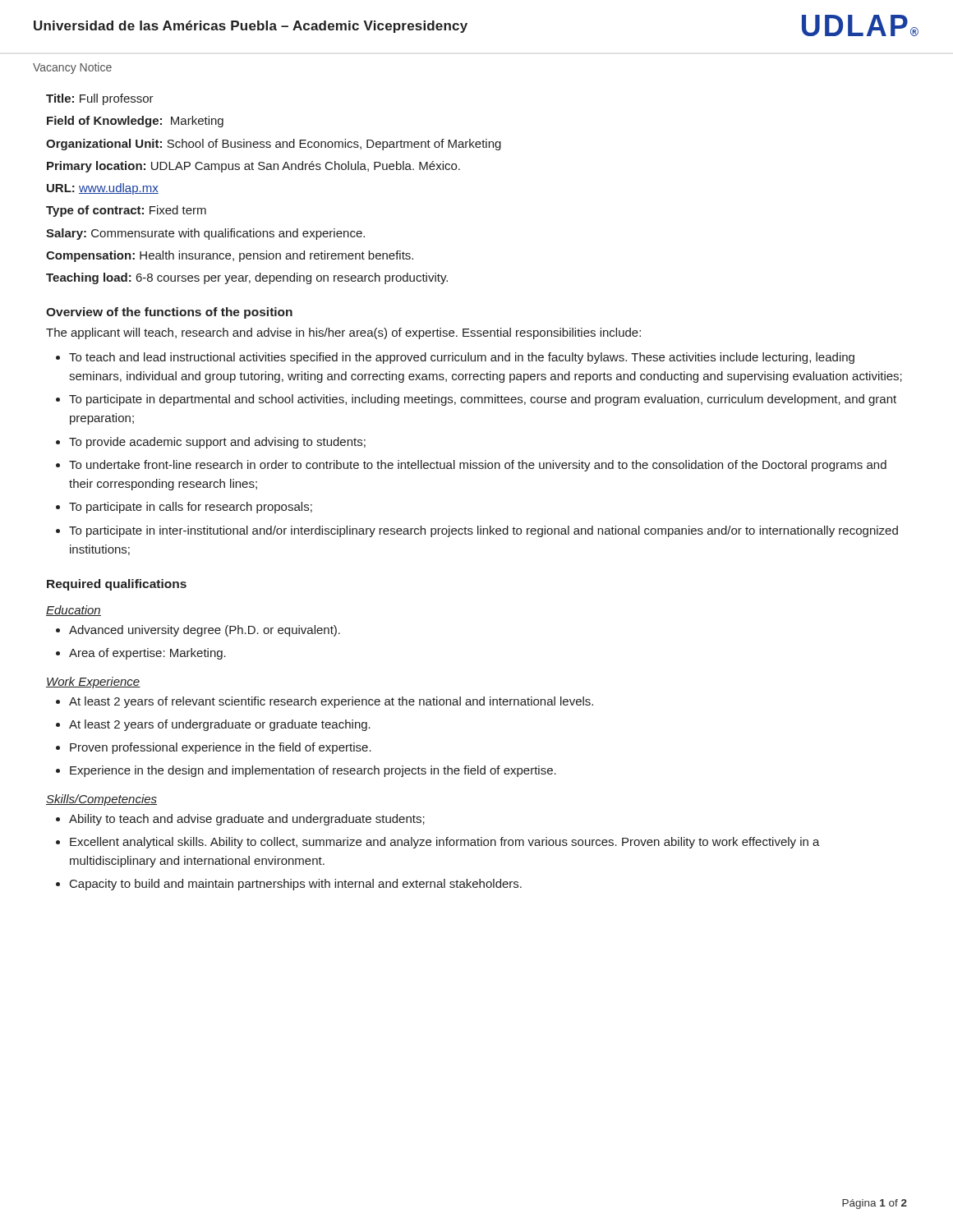
Task: Locate the text block starting "To teach and lead instructional activities"
Action: coord(486,366)
